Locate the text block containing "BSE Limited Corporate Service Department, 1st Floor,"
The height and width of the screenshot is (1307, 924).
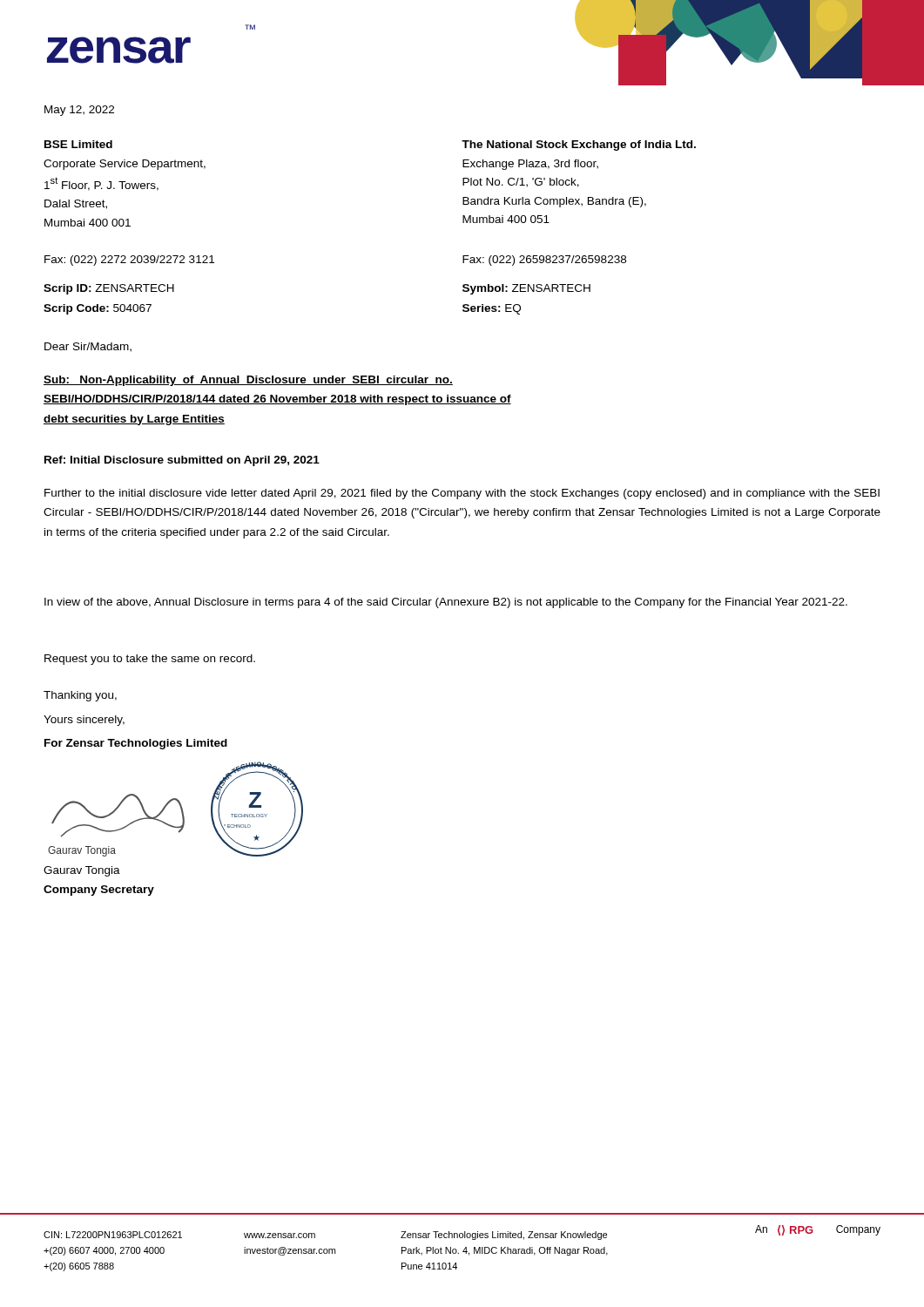click(x=125, y=183)
